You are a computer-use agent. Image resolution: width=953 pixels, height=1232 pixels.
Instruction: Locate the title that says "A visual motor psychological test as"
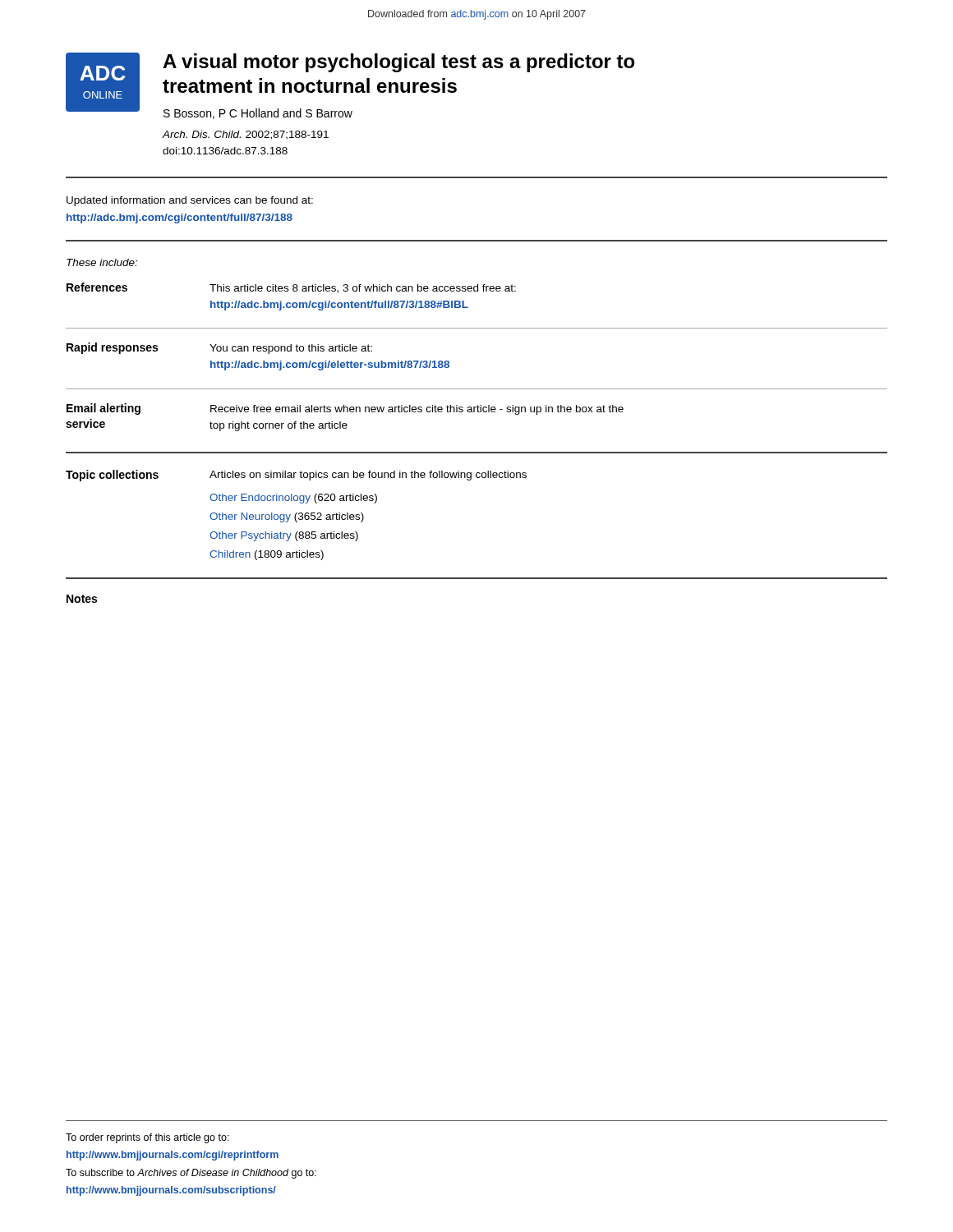click(399, 74)
